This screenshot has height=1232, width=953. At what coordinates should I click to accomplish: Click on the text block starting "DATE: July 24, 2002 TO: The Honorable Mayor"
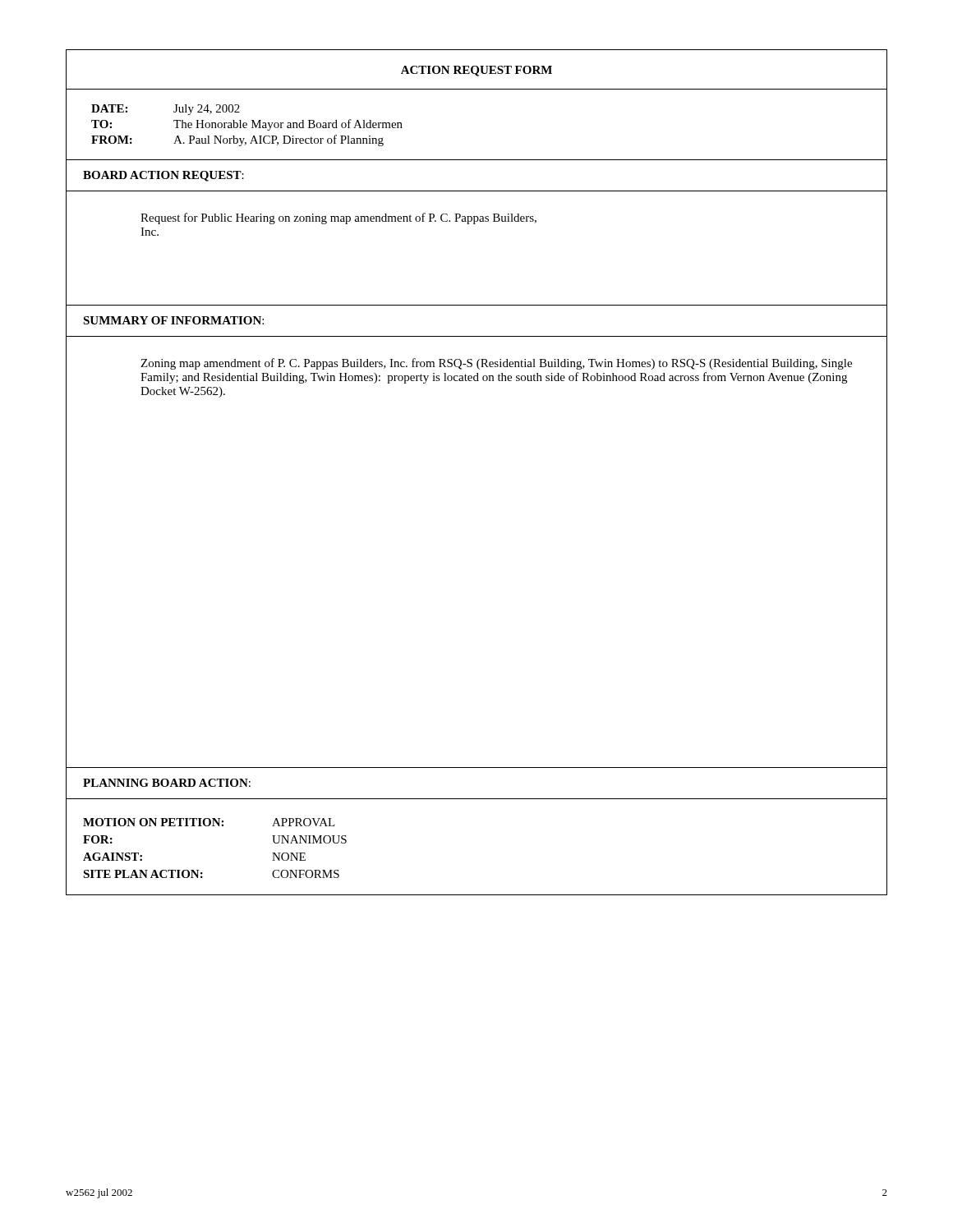(247, 124)
